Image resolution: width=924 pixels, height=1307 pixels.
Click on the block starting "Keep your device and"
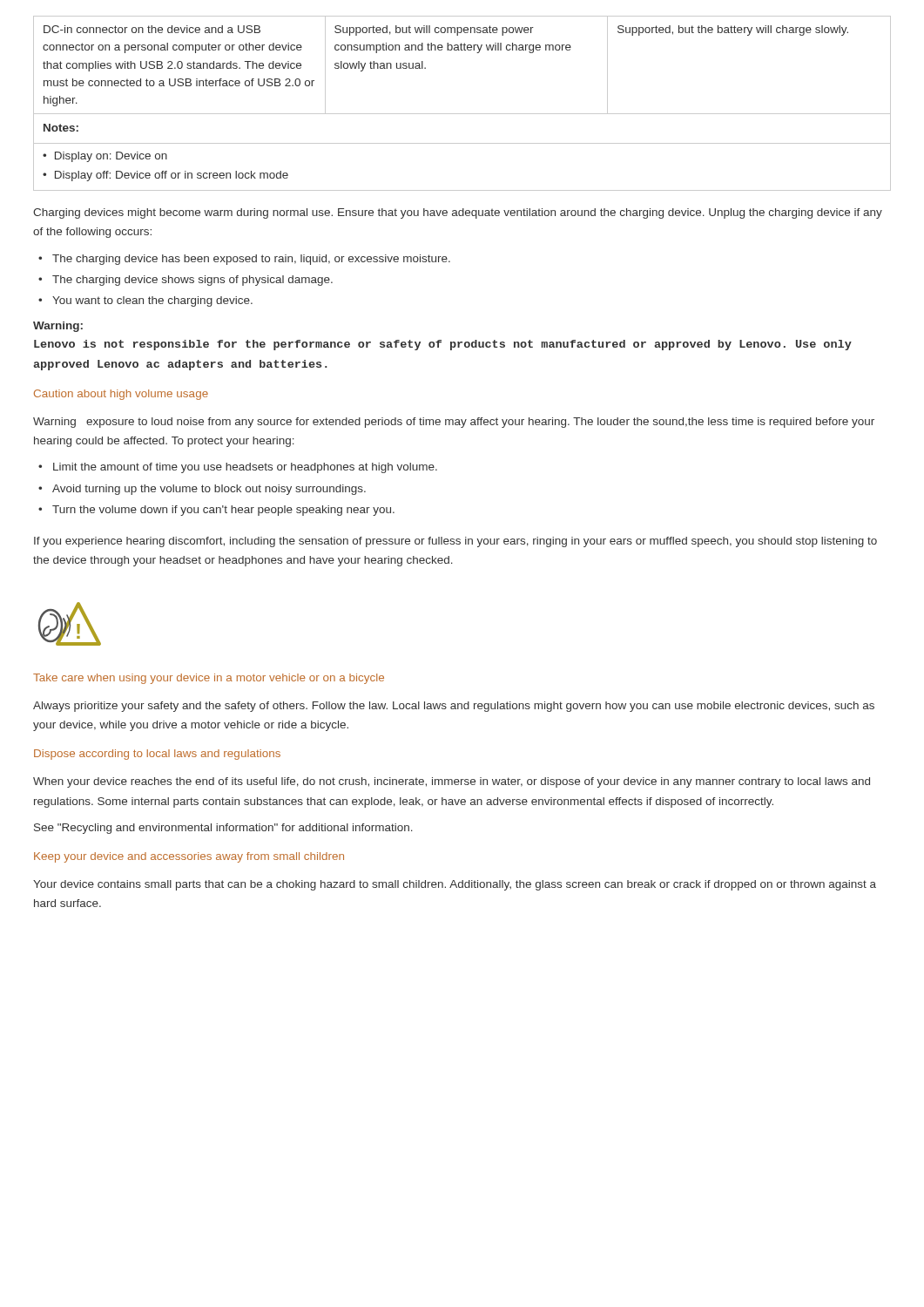(x=189, y=857)
